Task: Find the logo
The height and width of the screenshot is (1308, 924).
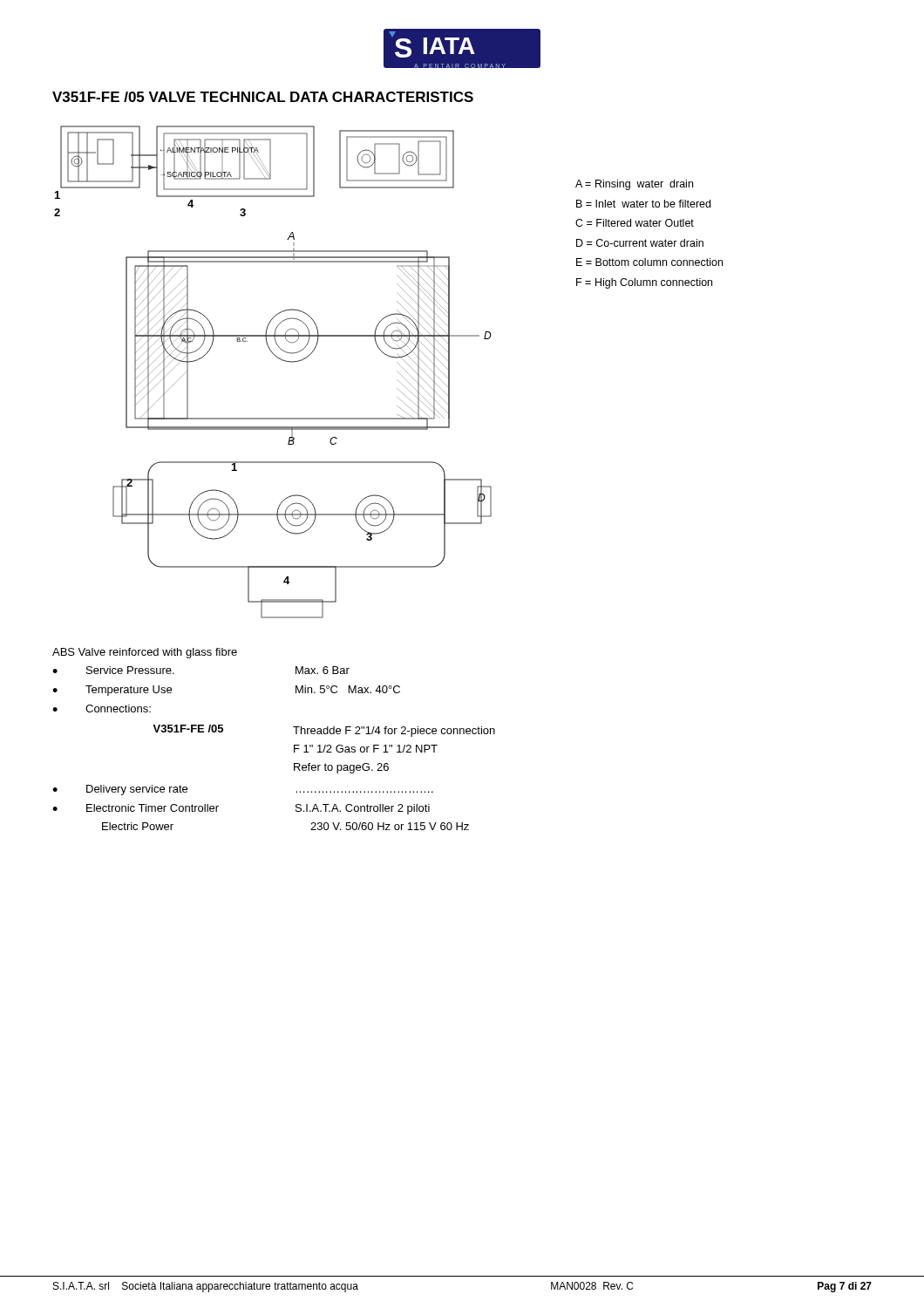Action: [462, 37]
